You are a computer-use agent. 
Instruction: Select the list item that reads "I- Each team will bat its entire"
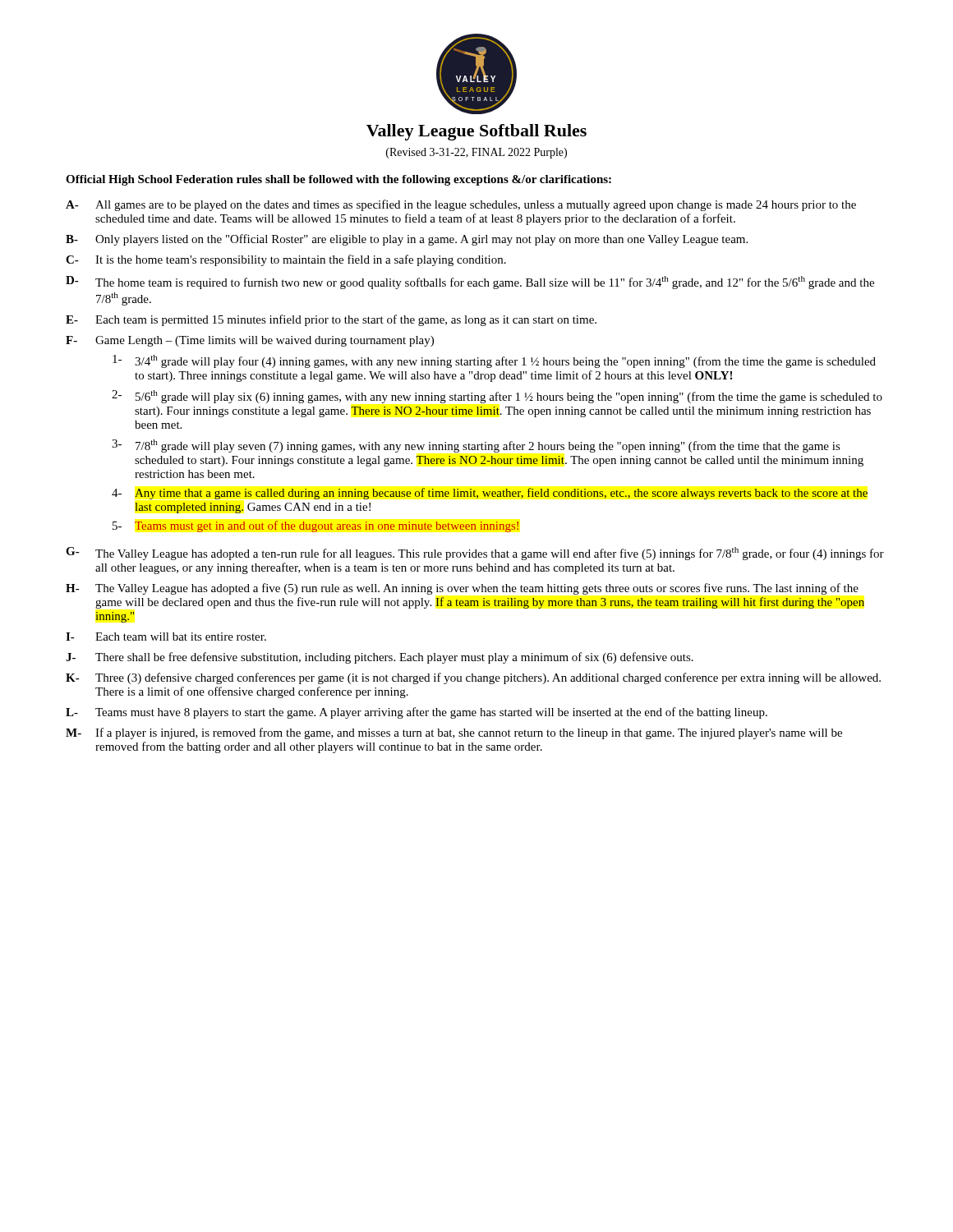click(x=166, y=637)
